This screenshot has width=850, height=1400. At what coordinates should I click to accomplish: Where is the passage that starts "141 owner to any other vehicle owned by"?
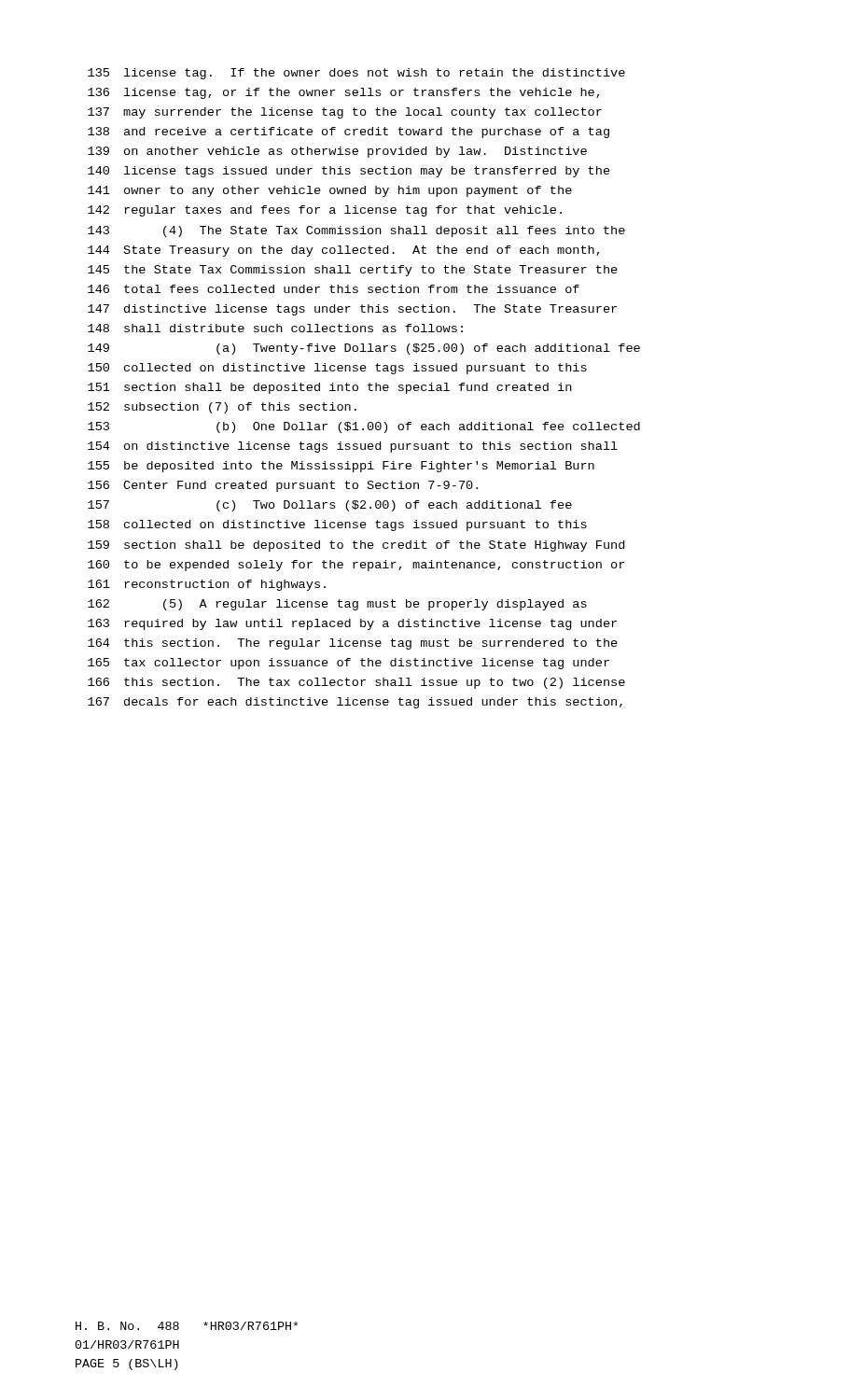point(431,191)
